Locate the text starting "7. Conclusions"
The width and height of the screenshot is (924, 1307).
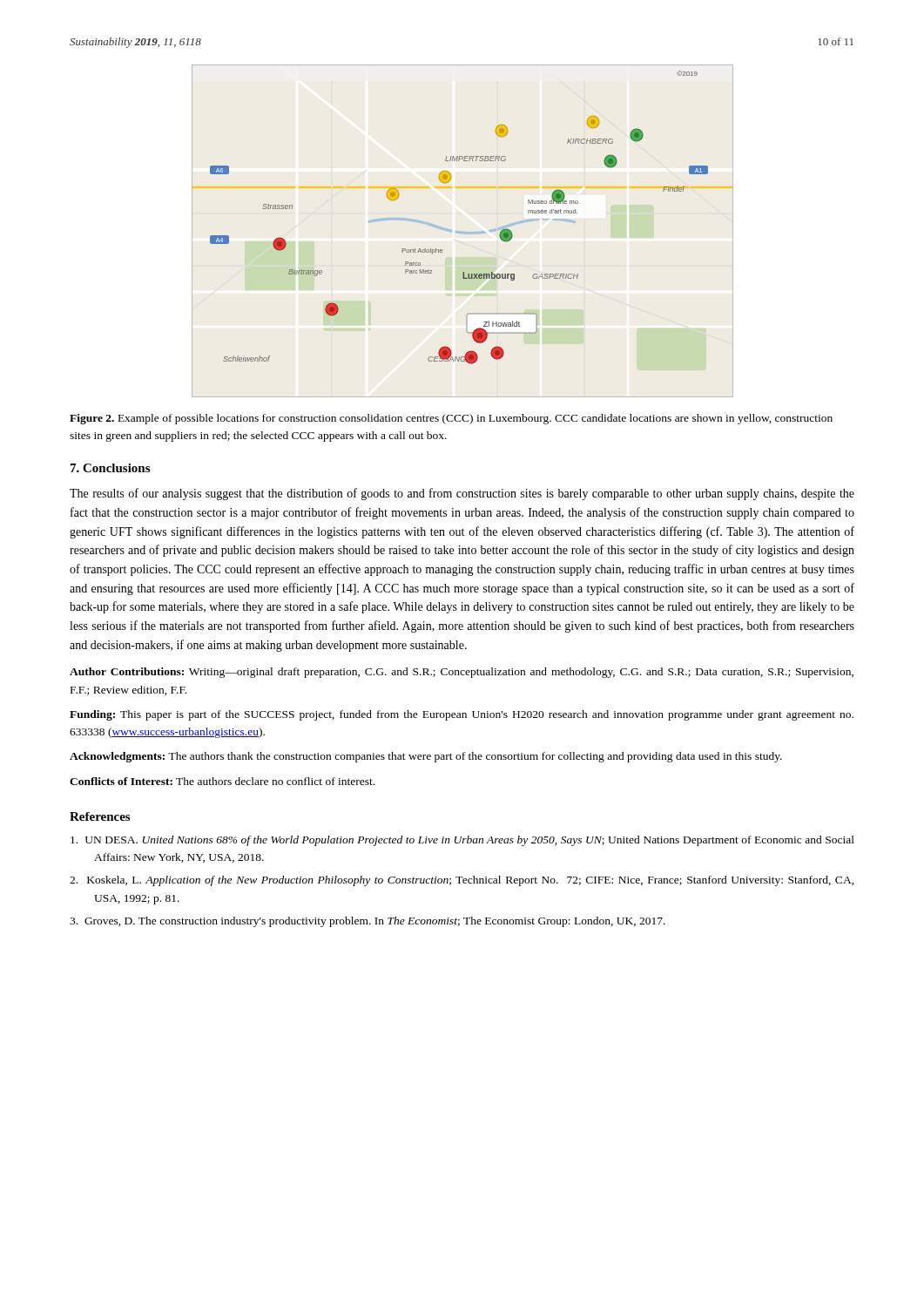110,468
